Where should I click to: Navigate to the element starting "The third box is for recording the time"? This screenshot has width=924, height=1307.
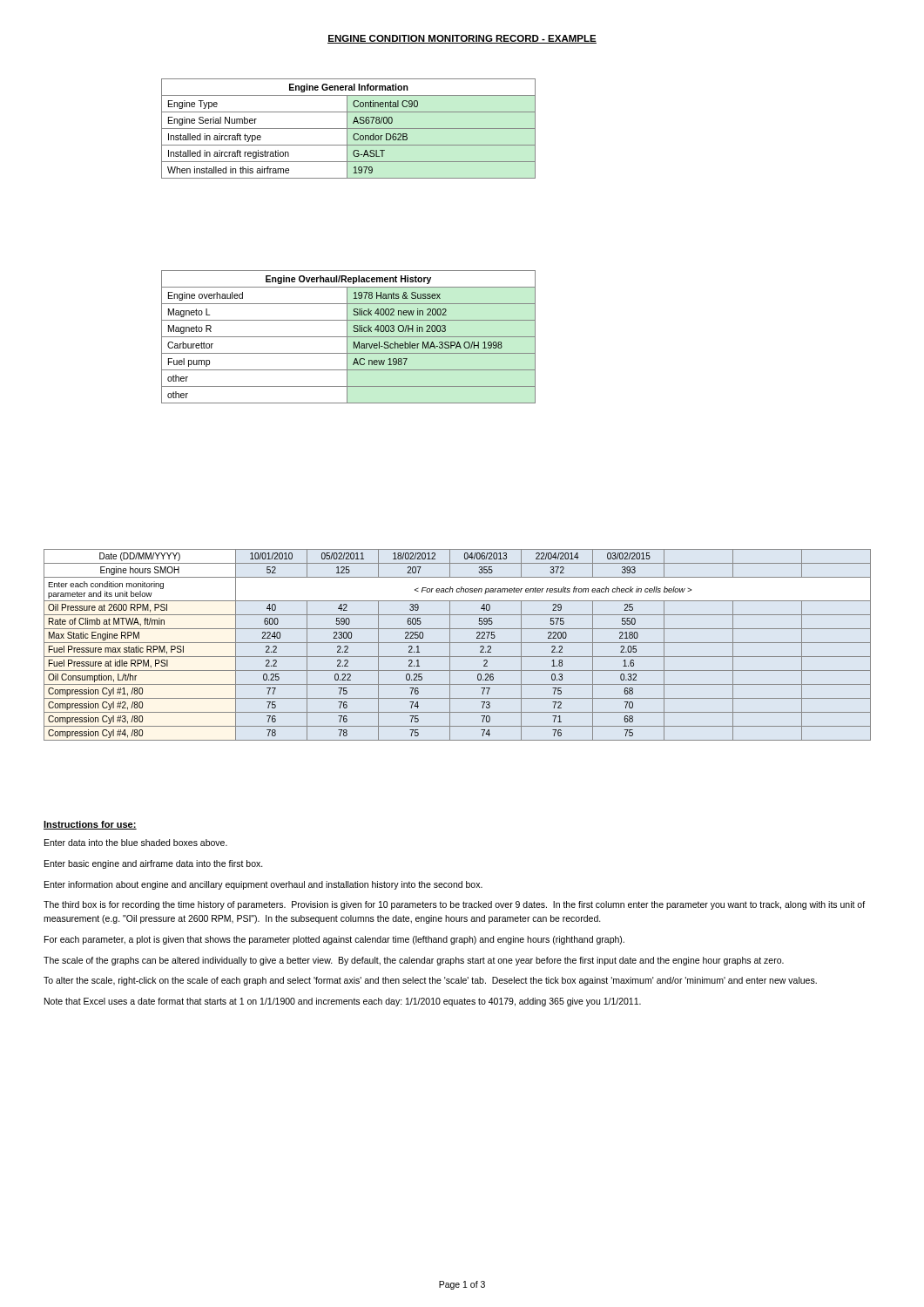(457, 912)
